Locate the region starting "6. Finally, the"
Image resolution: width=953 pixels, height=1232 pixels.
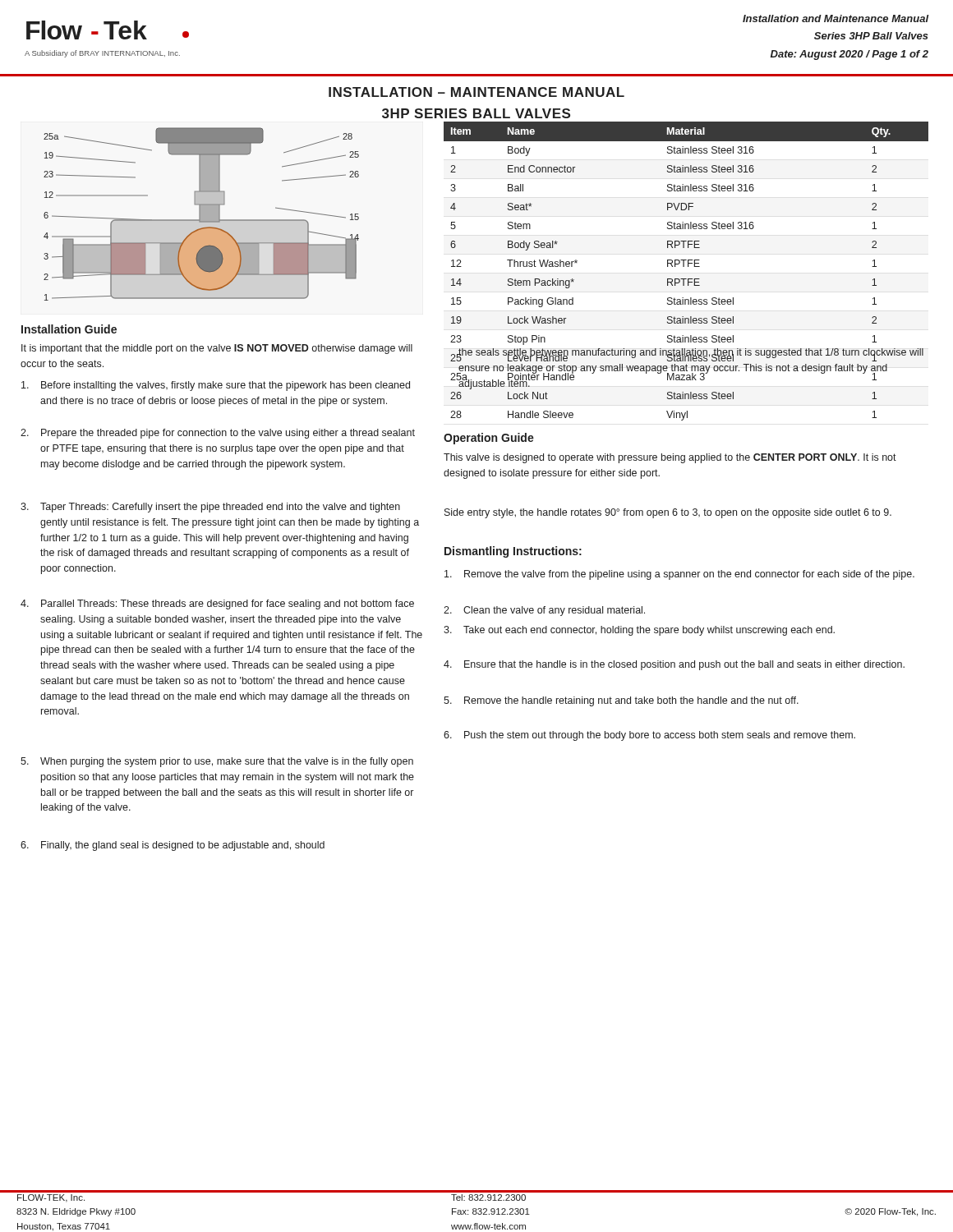tap(222, 845)
